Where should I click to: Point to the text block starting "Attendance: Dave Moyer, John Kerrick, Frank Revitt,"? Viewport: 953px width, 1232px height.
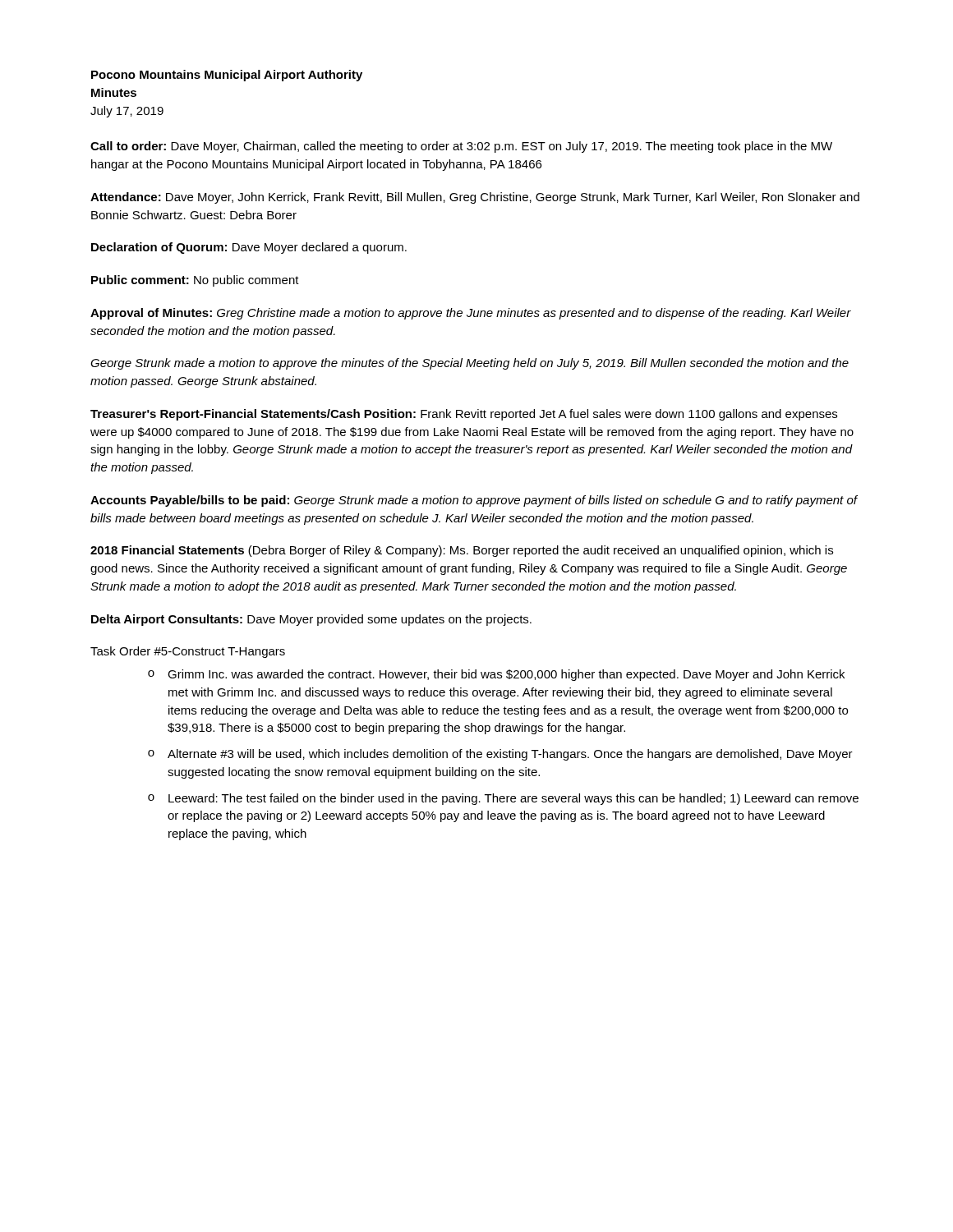click(476, 206)
